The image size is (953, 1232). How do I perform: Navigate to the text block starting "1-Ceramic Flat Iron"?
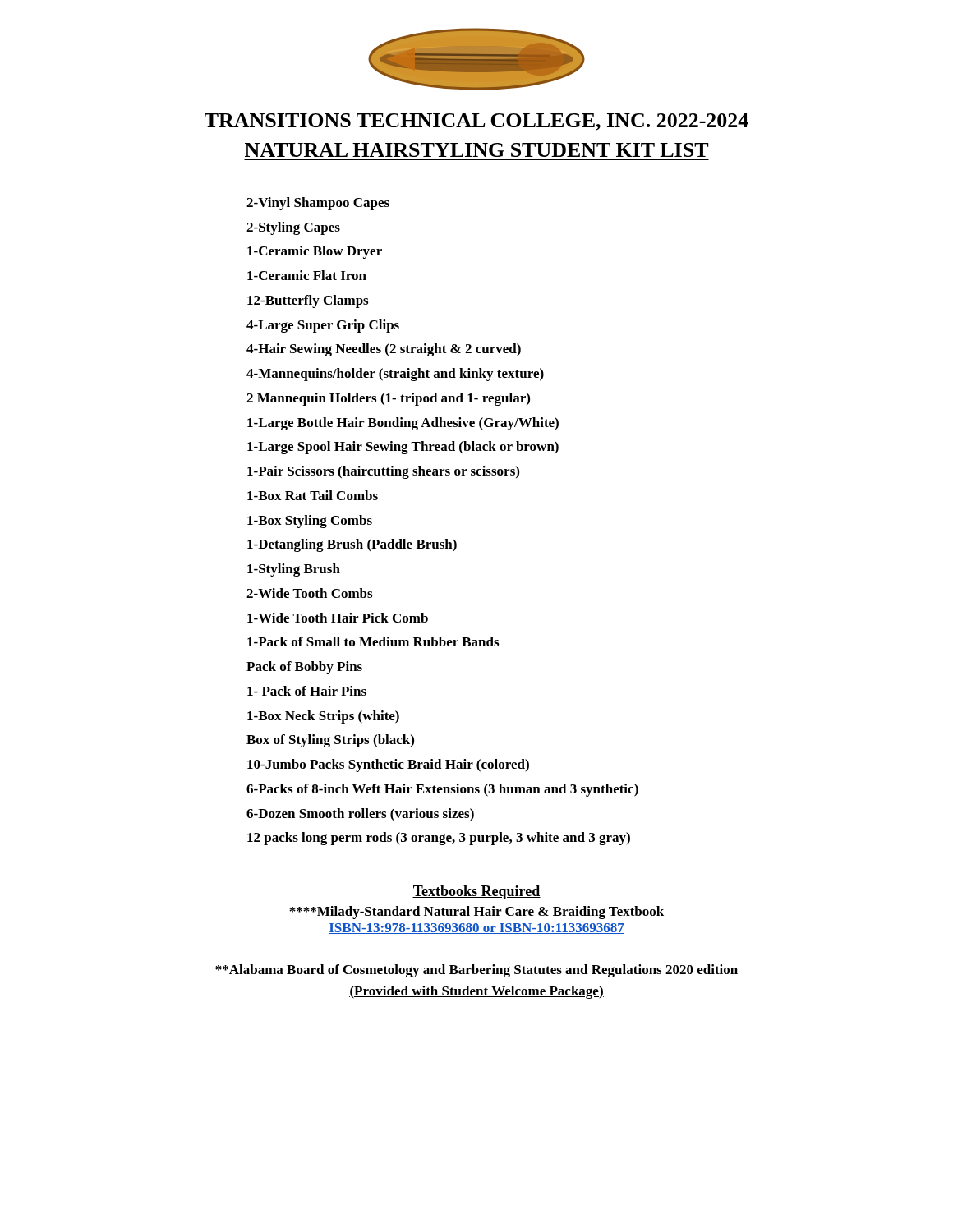click(x=306, y=276)
